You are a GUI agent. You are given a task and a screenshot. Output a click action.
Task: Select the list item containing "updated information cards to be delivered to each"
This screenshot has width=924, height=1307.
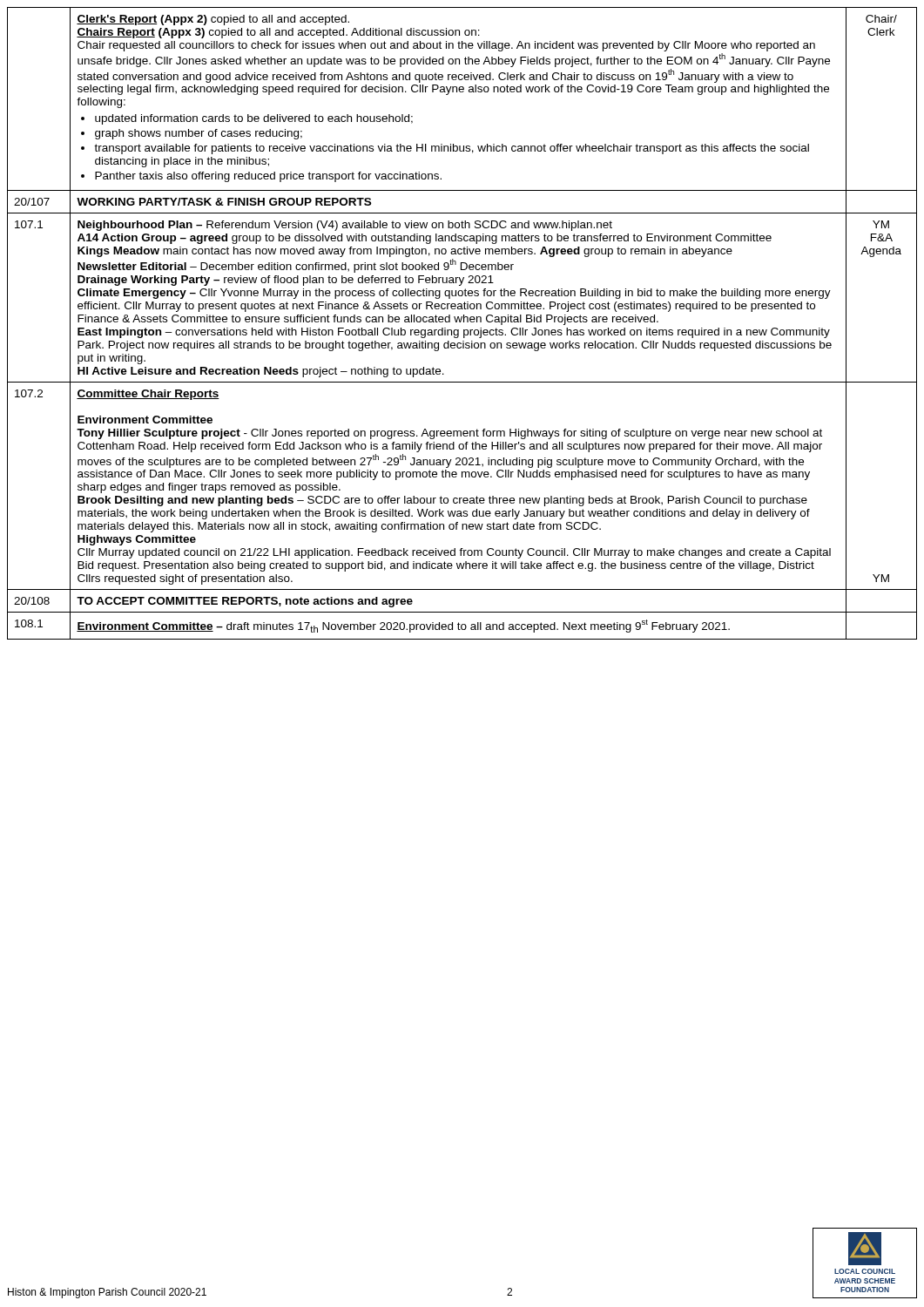254,118
